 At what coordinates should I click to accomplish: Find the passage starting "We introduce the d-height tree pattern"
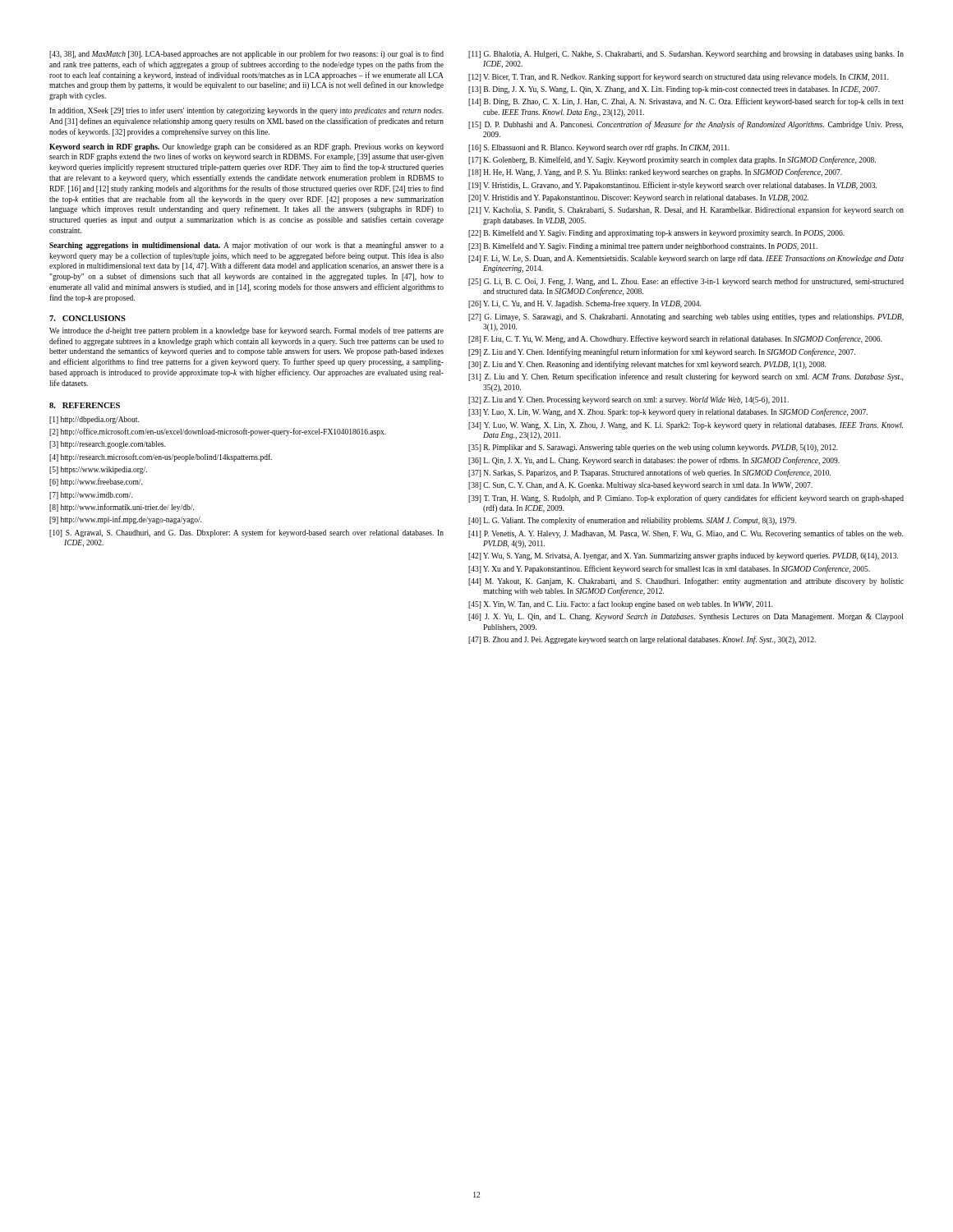[246, 357]
